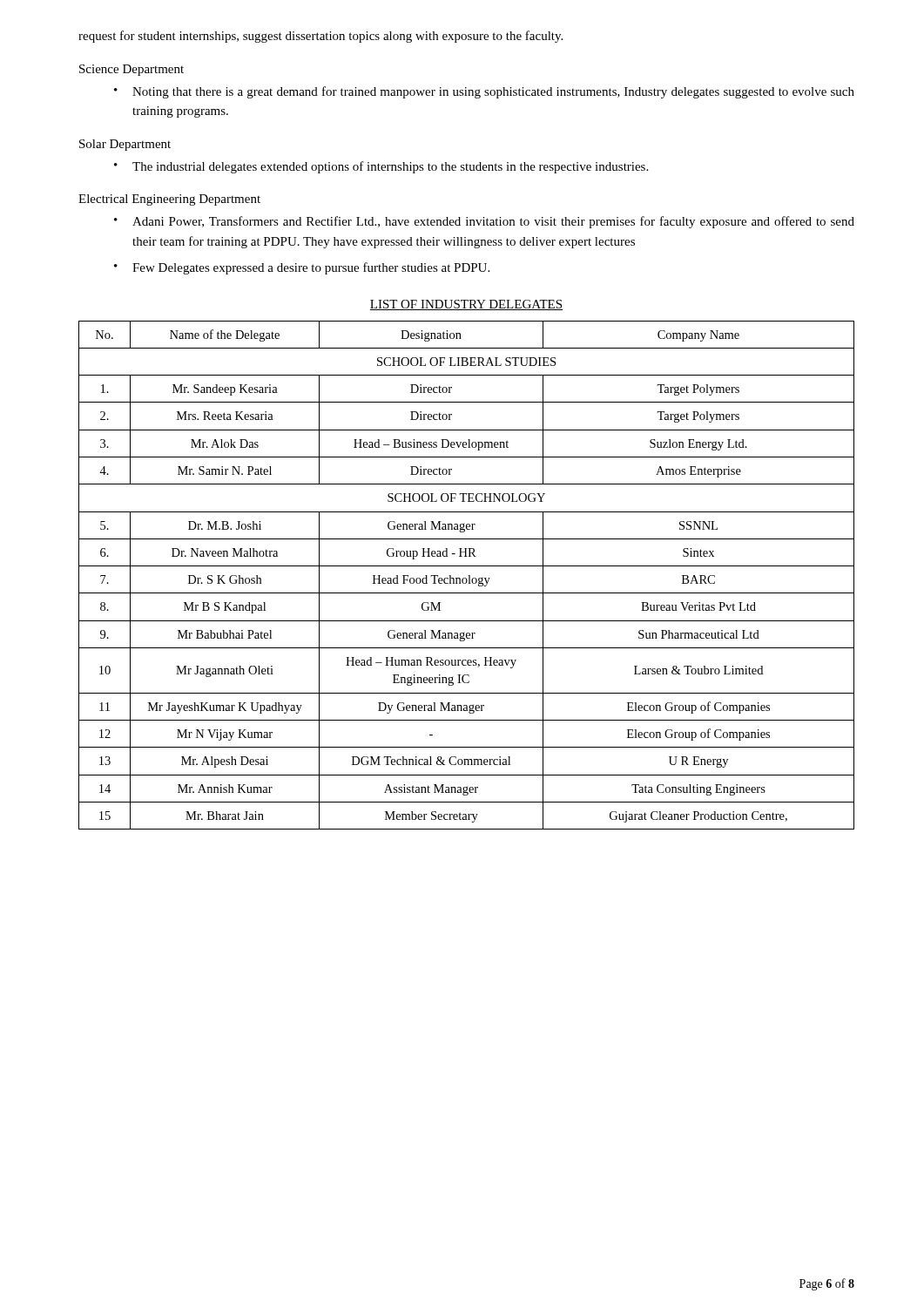Viewport: 924px width, 1307px height.
Task: Click on the section header containing "Science Department"
Action: tap(131, 68)
